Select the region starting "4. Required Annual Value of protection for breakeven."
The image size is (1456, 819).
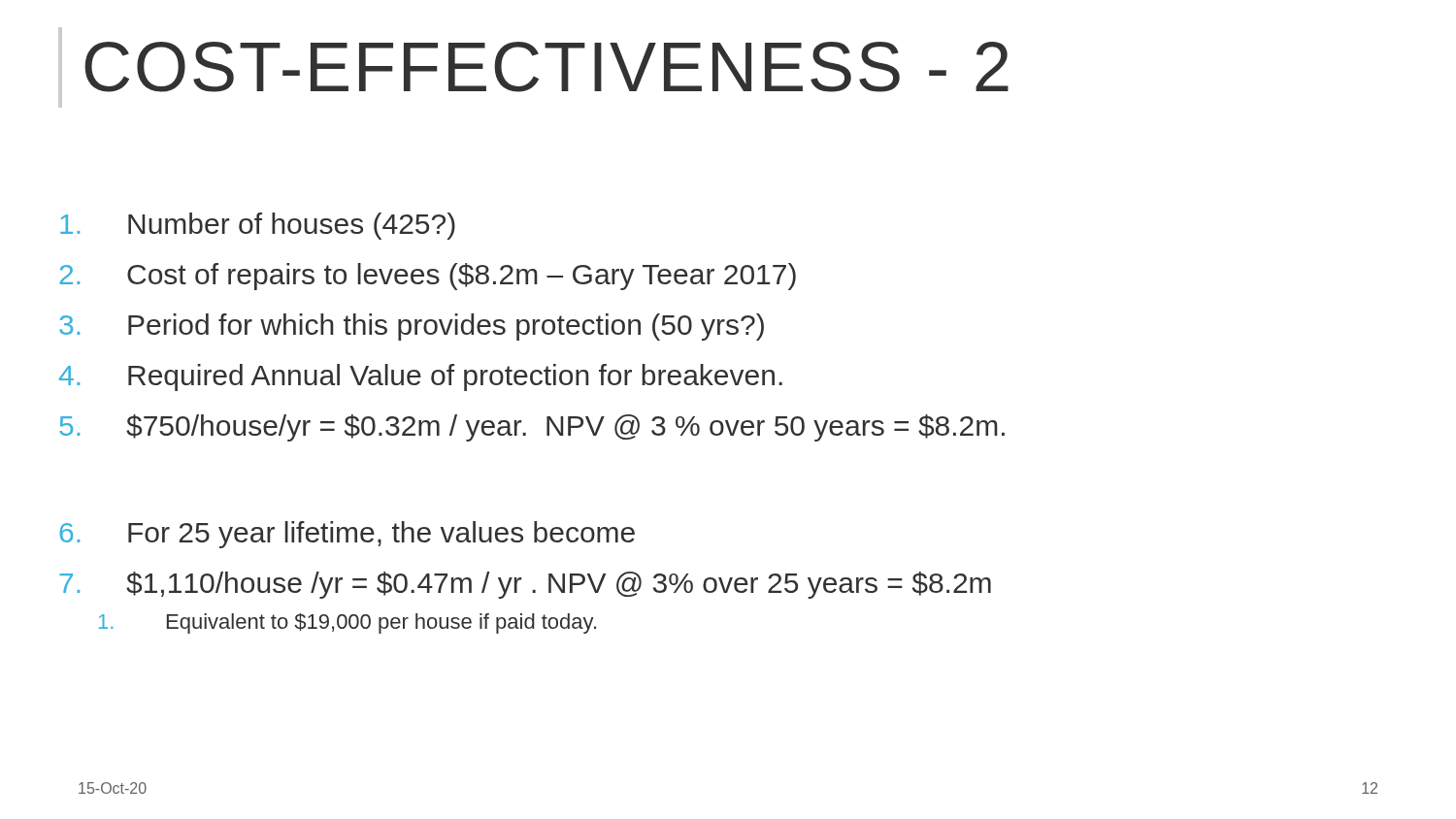(421, 376)
